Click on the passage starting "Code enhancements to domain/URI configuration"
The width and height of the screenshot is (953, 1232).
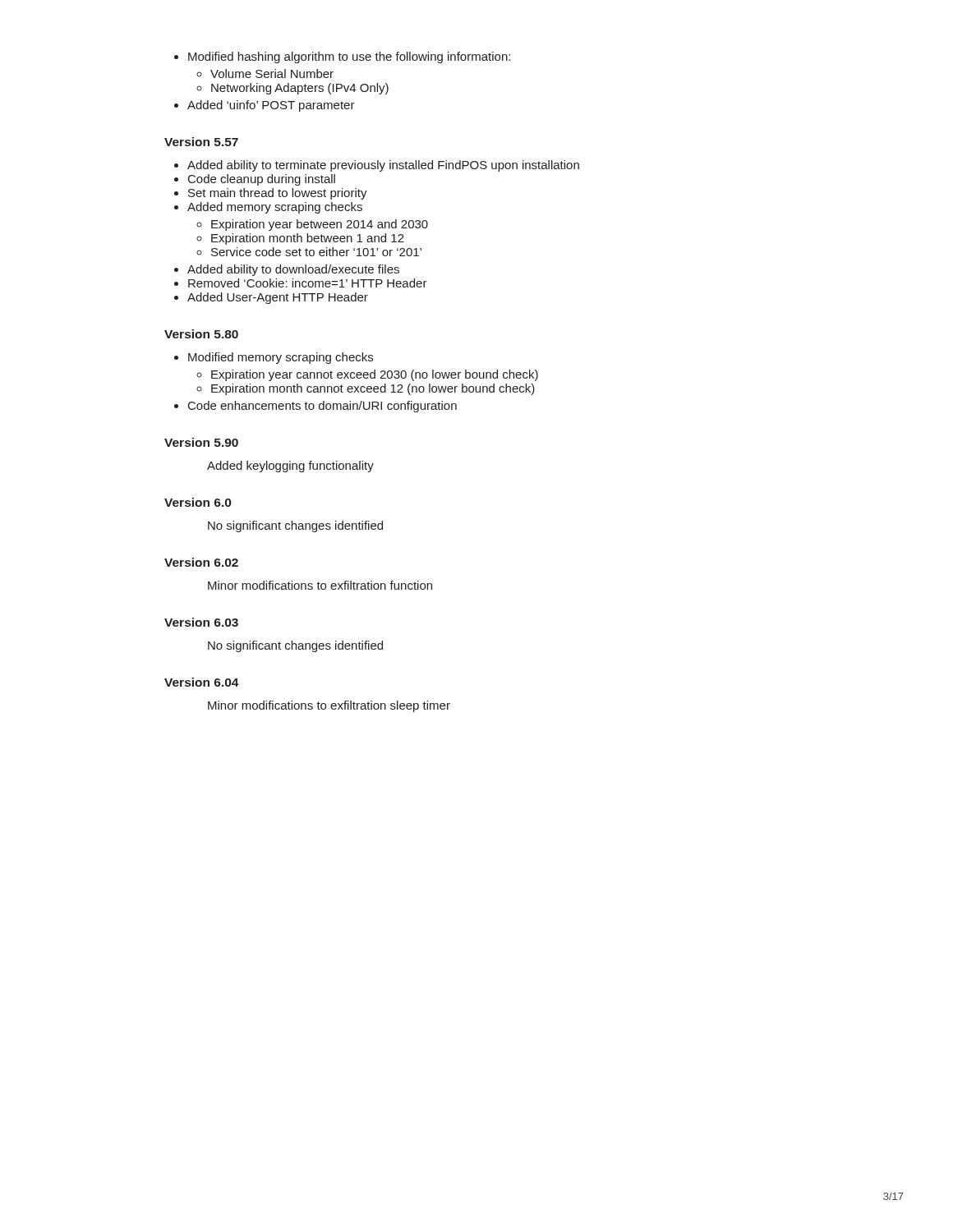[322, 407]
